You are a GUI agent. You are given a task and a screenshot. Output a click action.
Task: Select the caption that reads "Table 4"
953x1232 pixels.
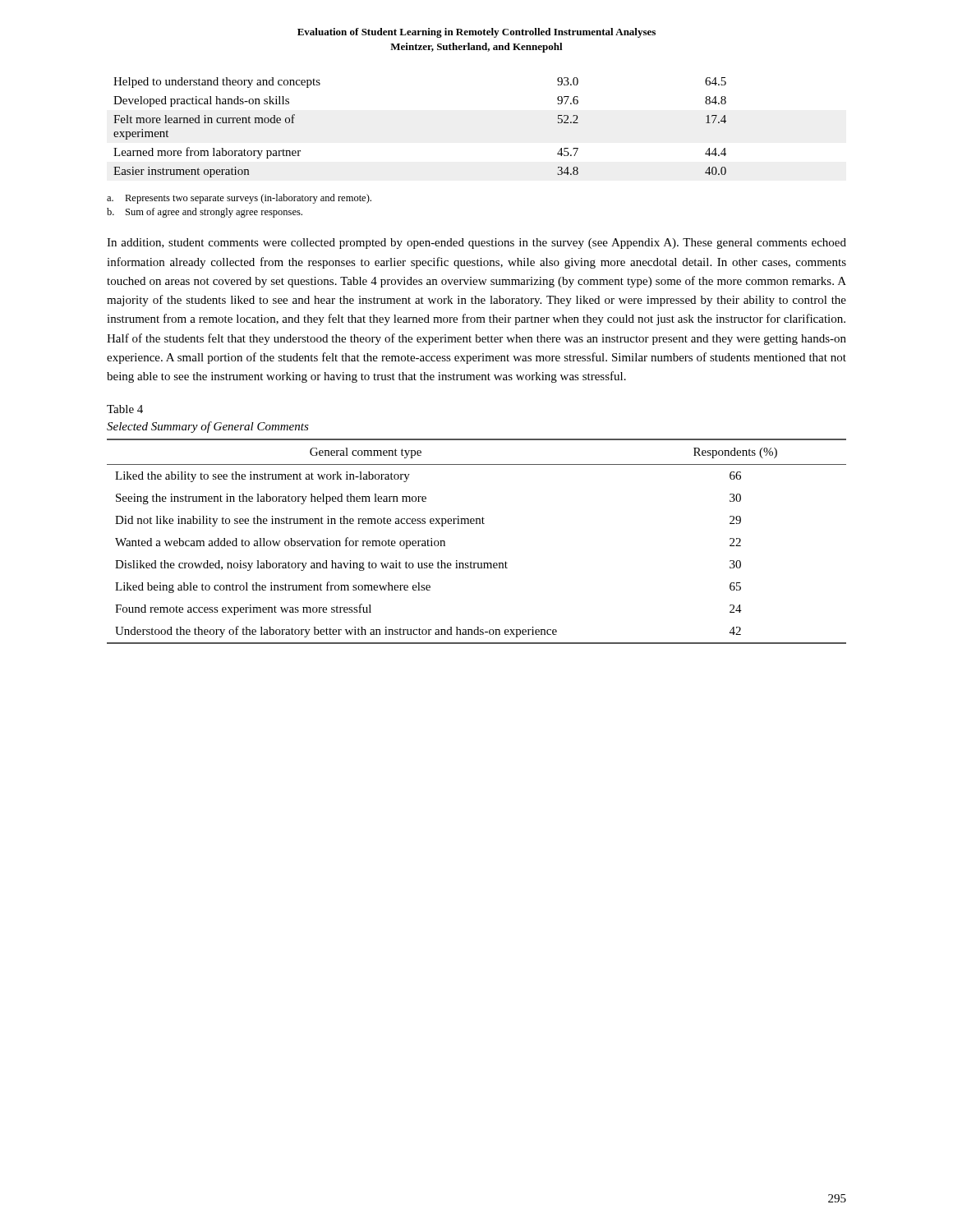125,409
